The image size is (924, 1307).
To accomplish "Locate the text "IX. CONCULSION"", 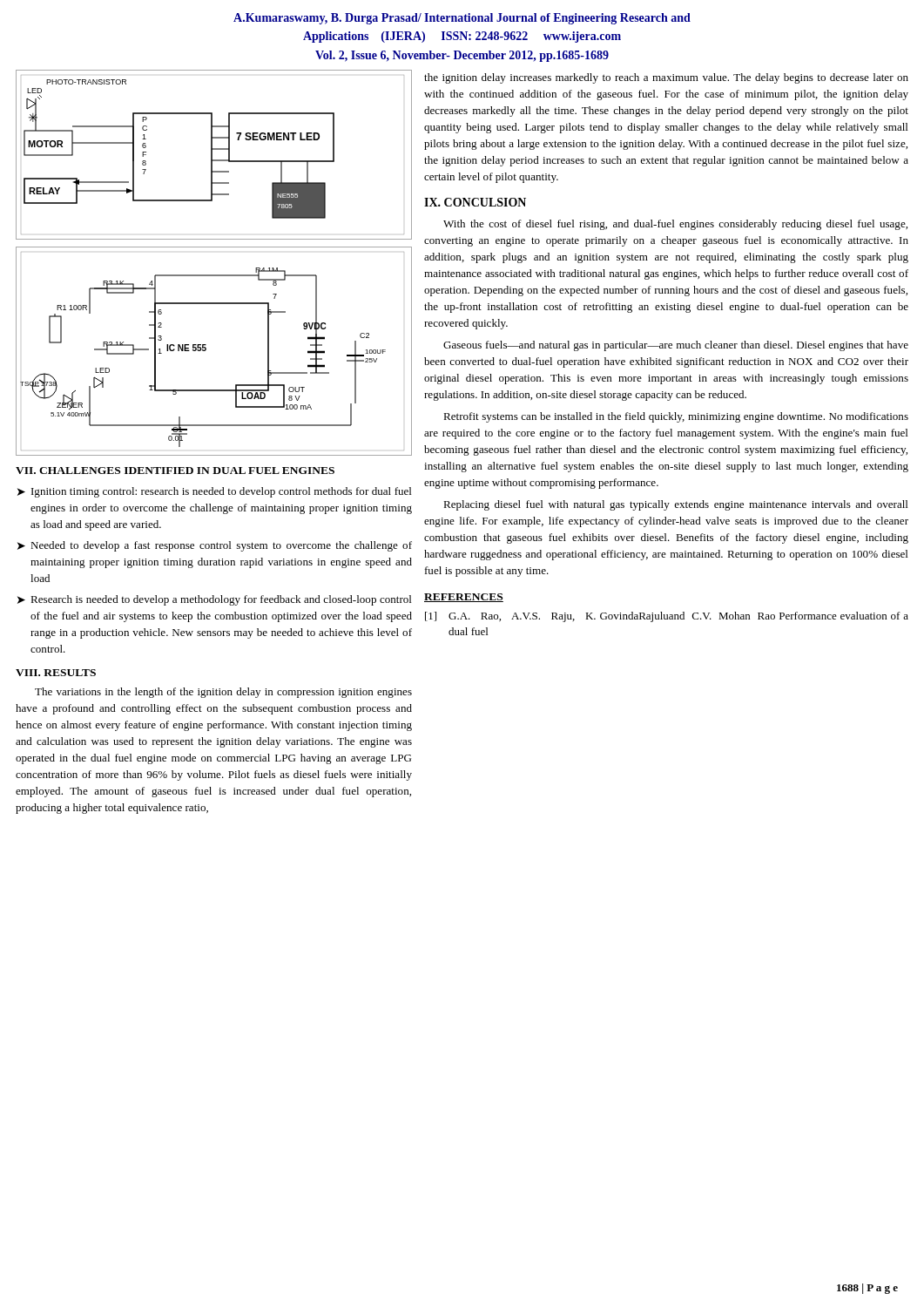I will coord(475,202).
